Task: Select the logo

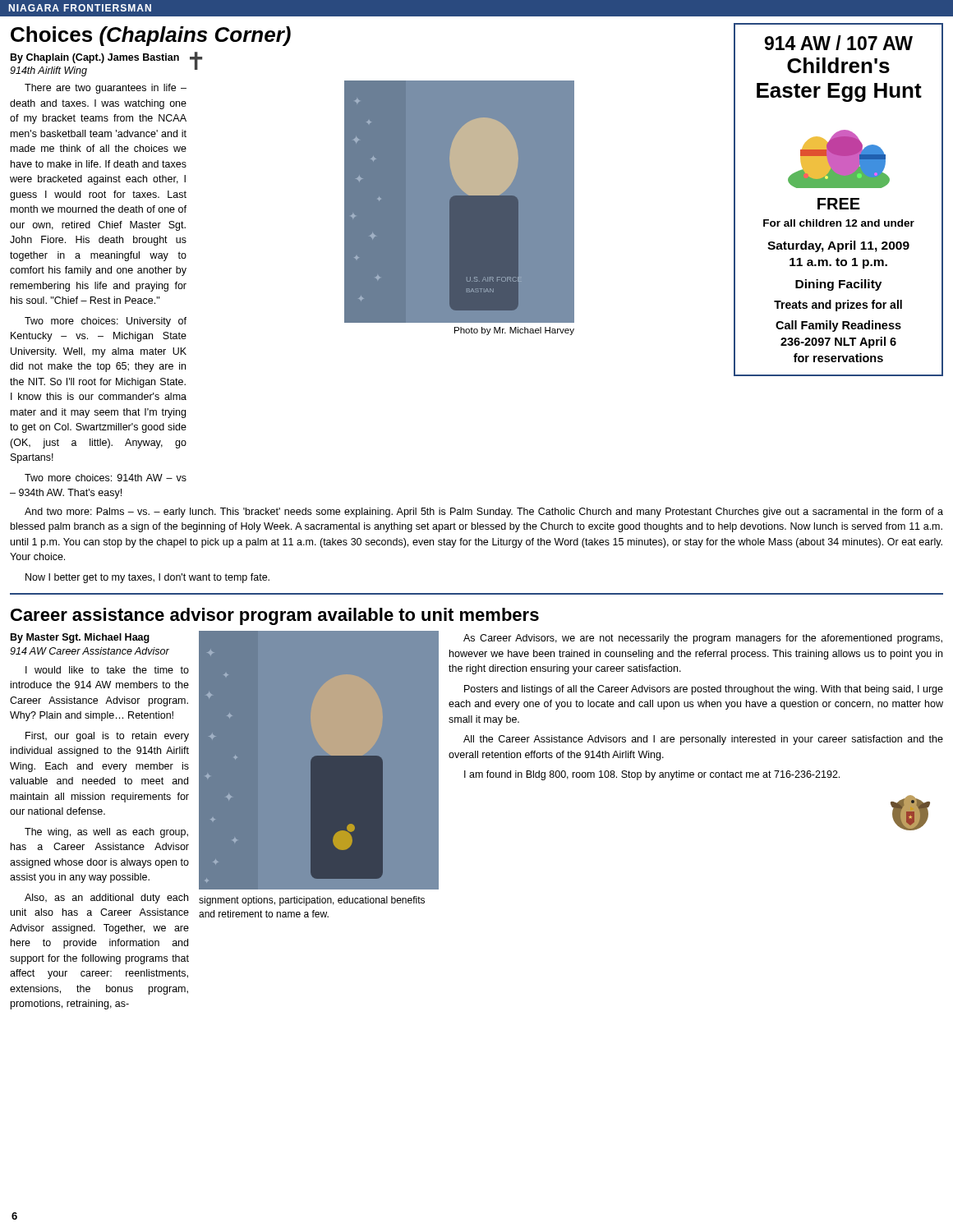Action: pyautogui.click(x=910, y=813)
